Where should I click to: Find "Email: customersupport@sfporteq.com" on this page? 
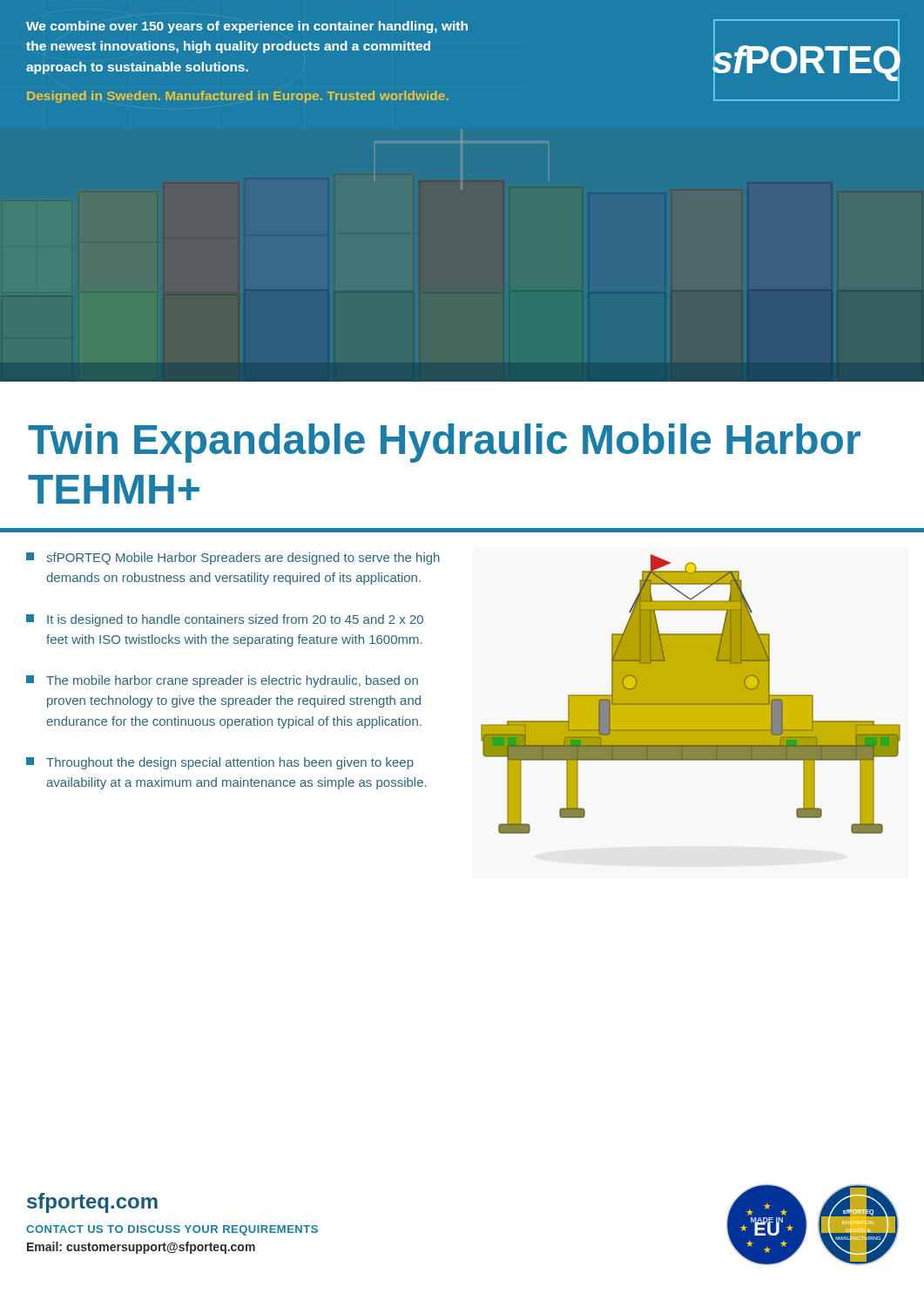(141, 1247)
